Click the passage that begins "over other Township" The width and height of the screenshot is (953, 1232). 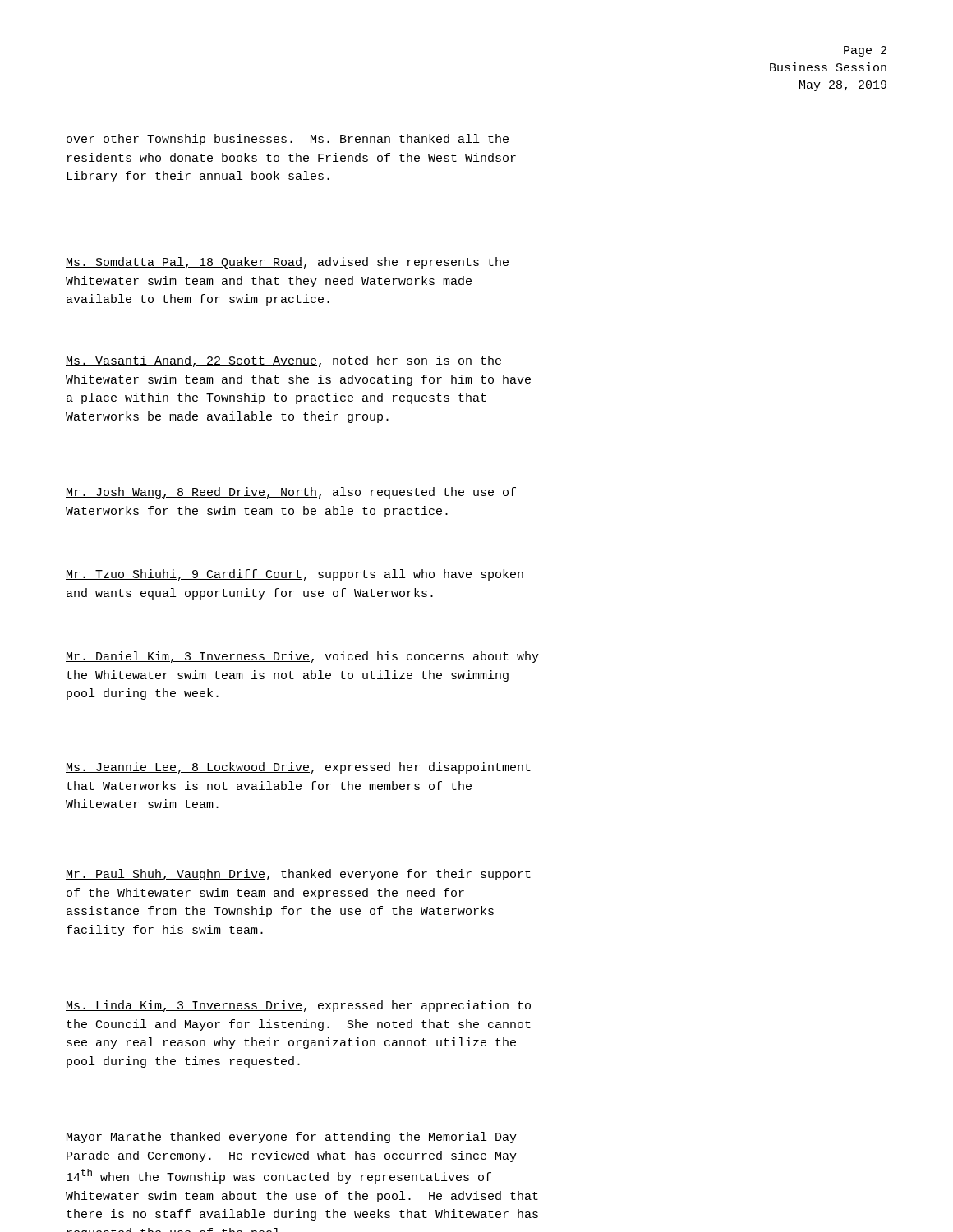[x=291, y=158]
